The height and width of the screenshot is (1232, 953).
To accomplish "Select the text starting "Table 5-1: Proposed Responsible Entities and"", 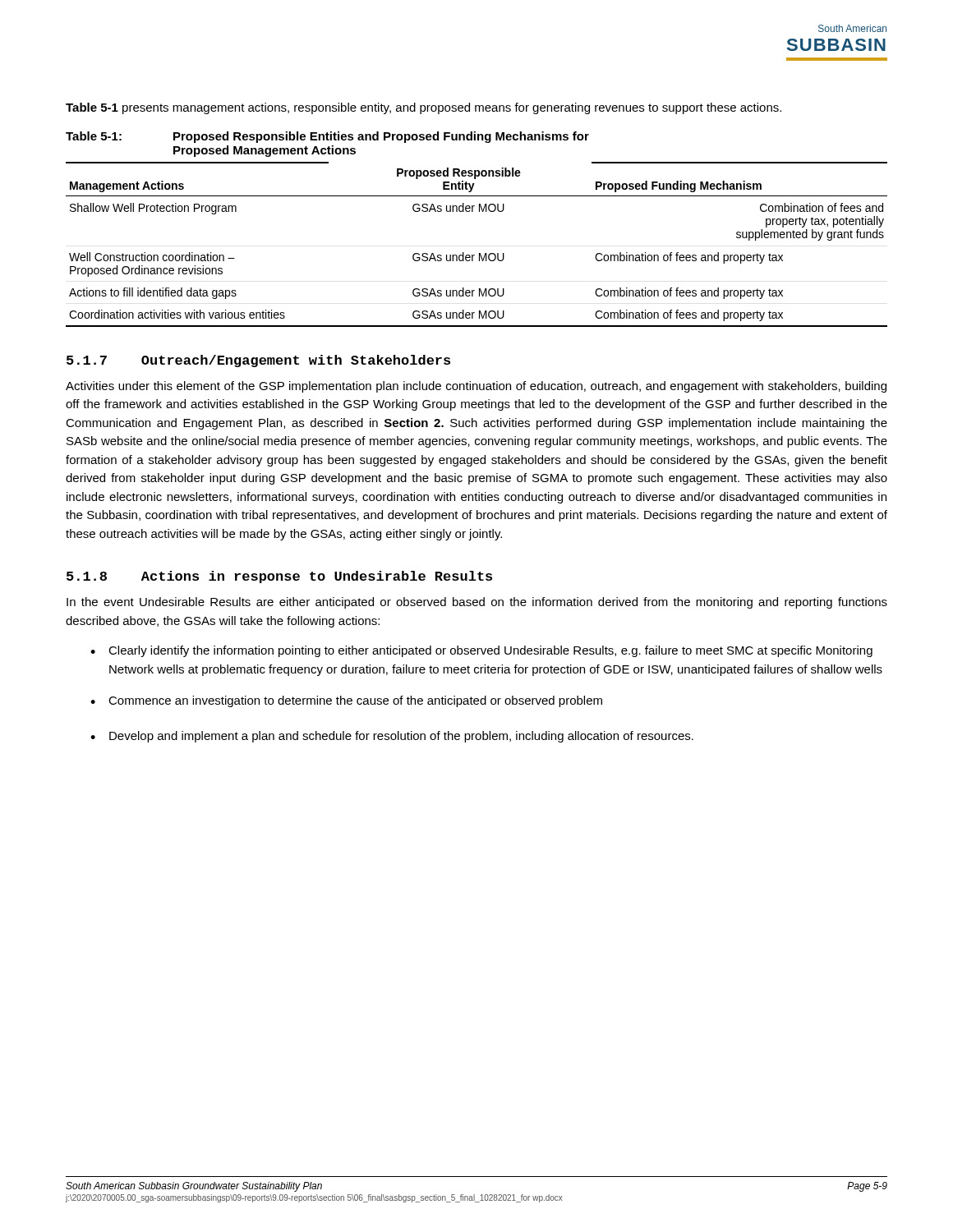I will [327, 142].
